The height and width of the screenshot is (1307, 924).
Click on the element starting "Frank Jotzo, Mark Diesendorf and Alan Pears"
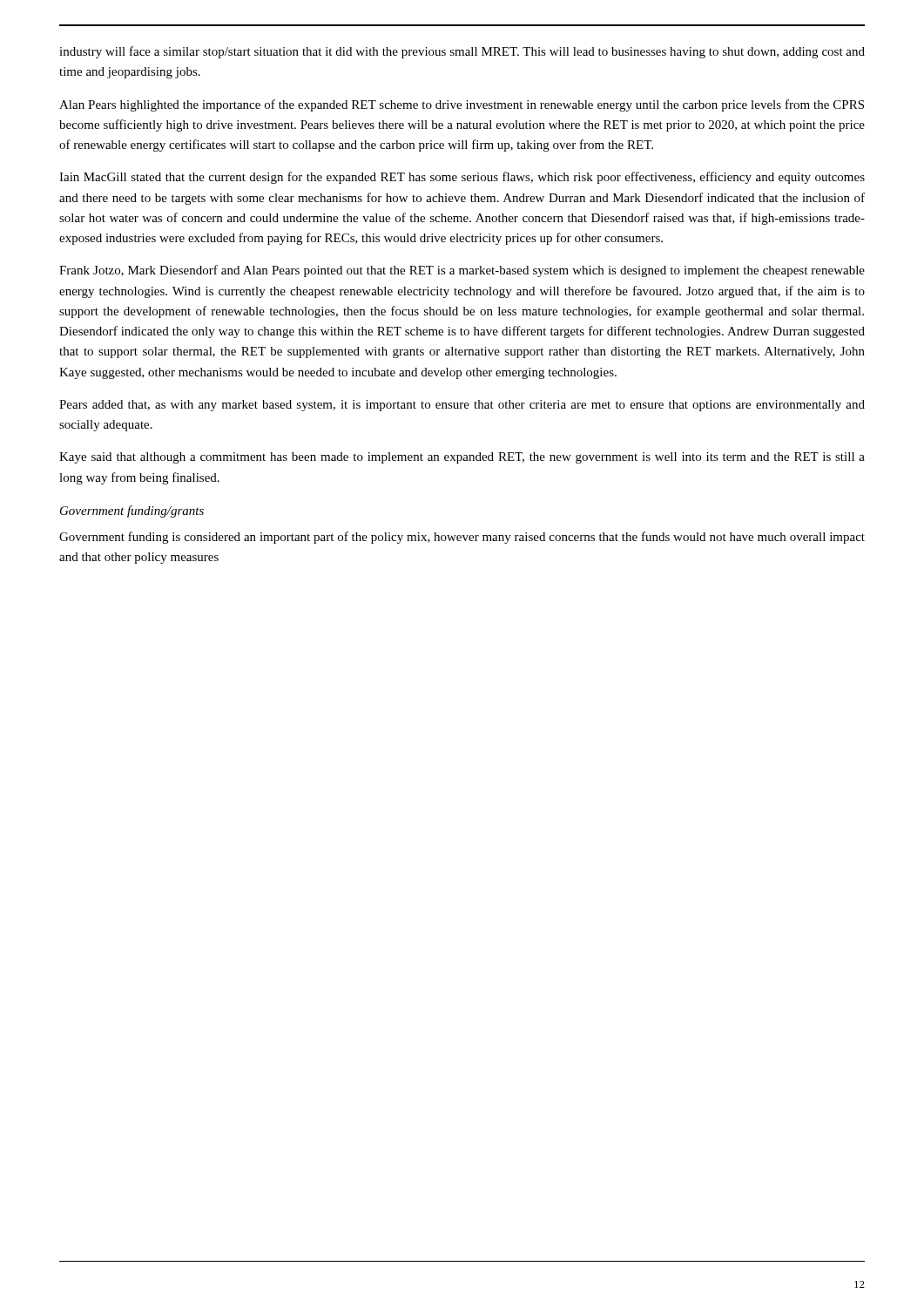tap(462, 321)
